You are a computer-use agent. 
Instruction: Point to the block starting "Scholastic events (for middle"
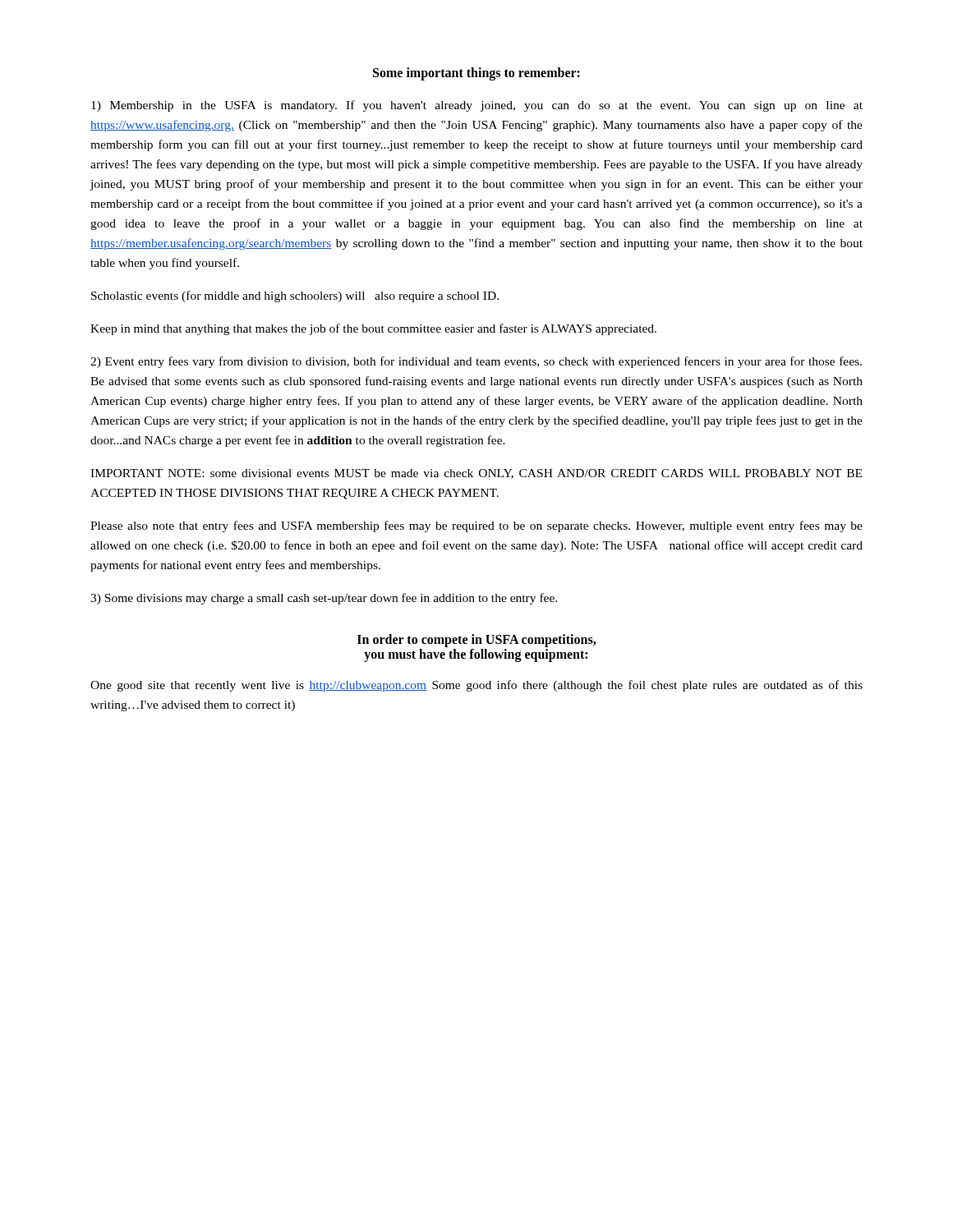click(x=295, y=295)
